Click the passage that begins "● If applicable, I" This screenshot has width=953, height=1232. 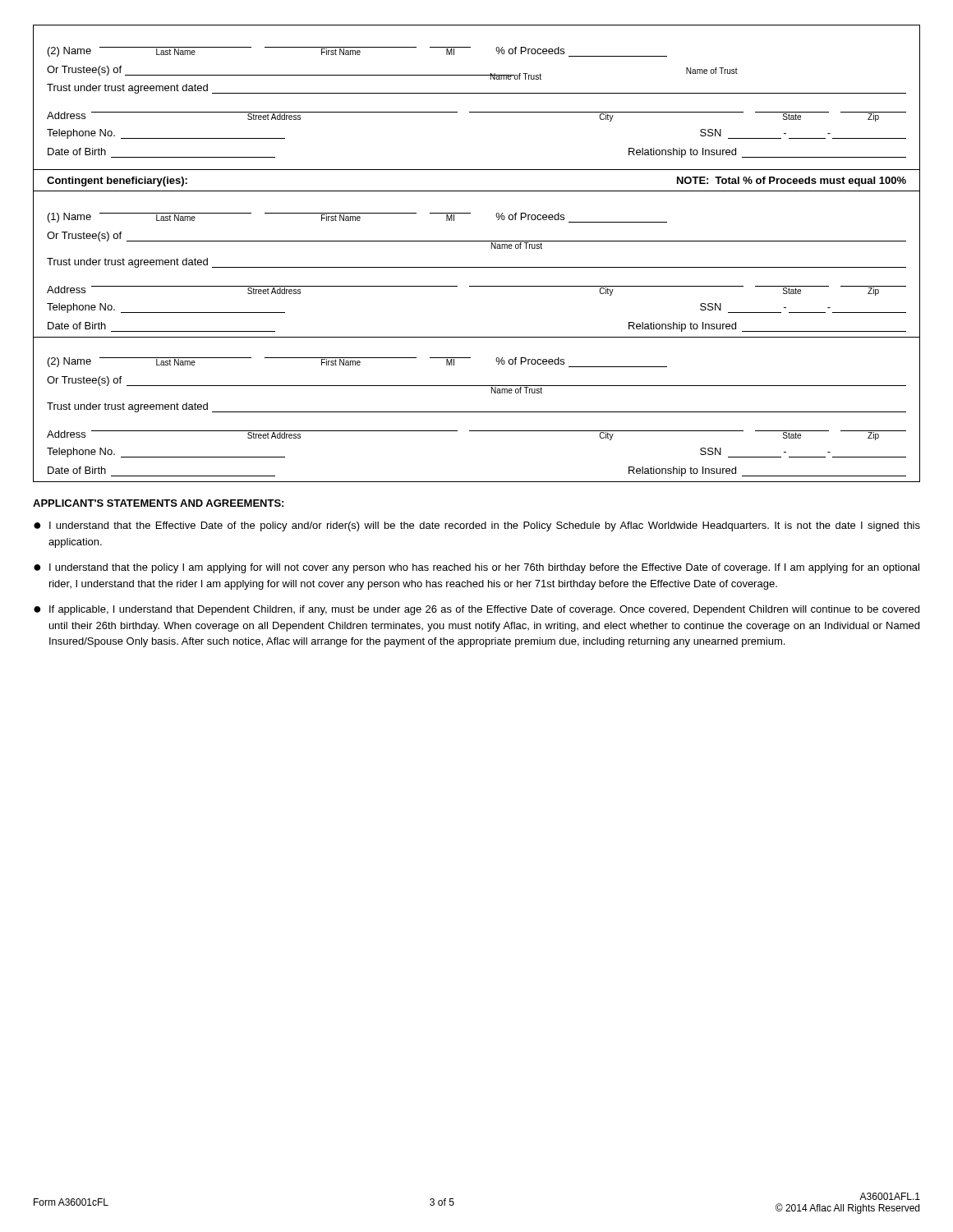pyautogui.click(x=476, y=625)
